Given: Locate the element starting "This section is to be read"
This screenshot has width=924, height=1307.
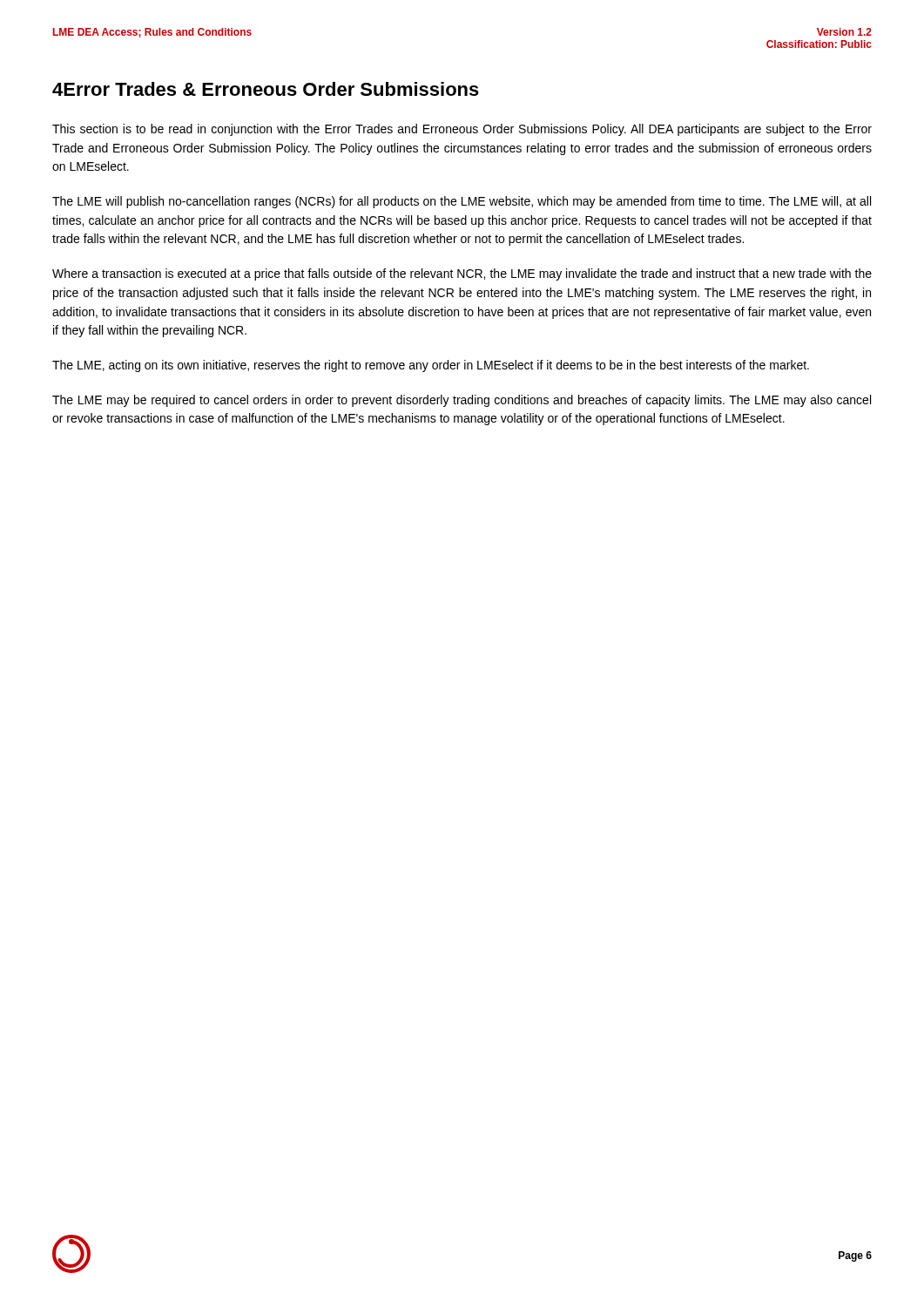Looking at the screenshot, I should click(462, 148).
